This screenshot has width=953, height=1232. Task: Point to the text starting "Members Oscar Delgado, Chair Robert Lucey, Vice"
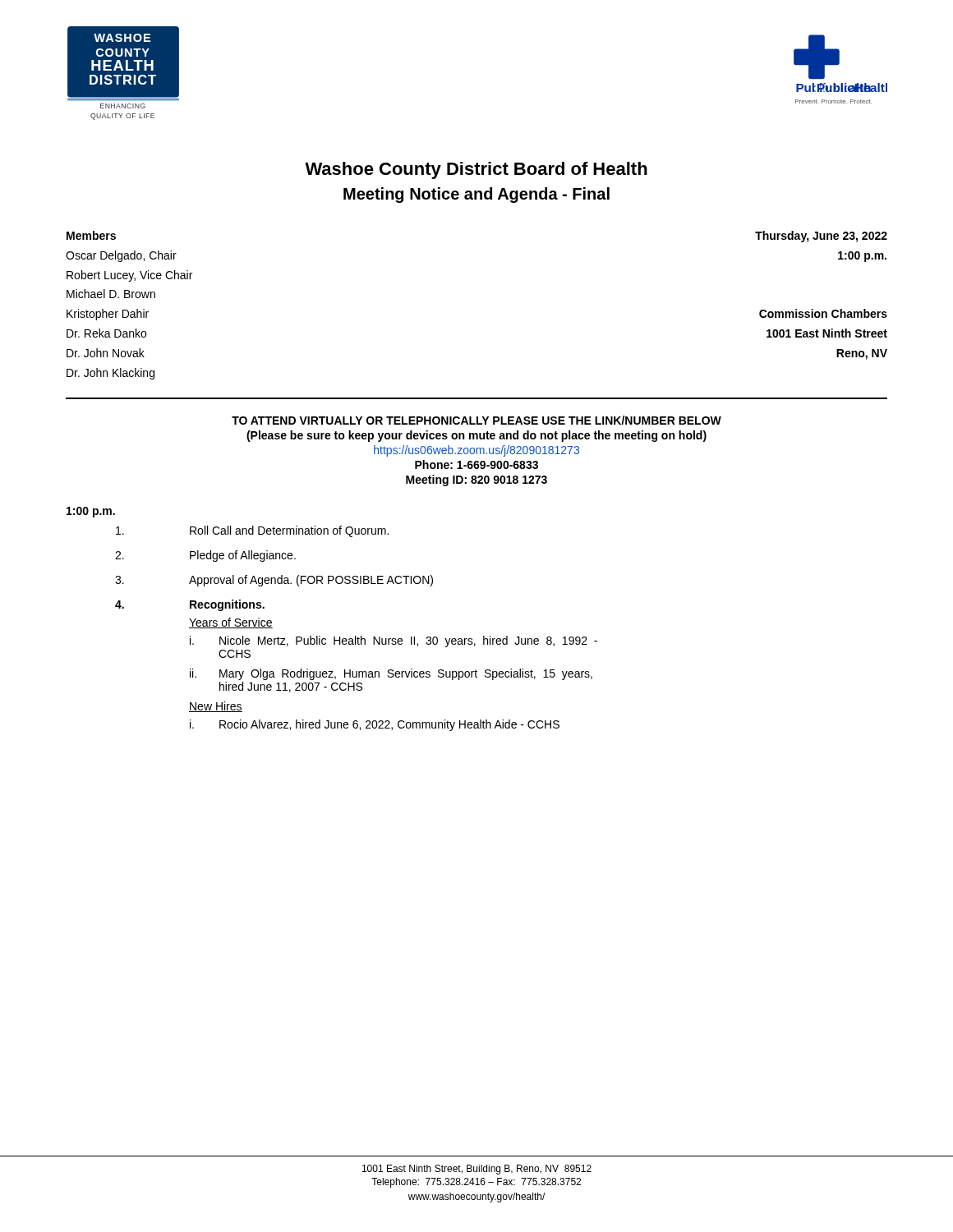coord(91,235)
